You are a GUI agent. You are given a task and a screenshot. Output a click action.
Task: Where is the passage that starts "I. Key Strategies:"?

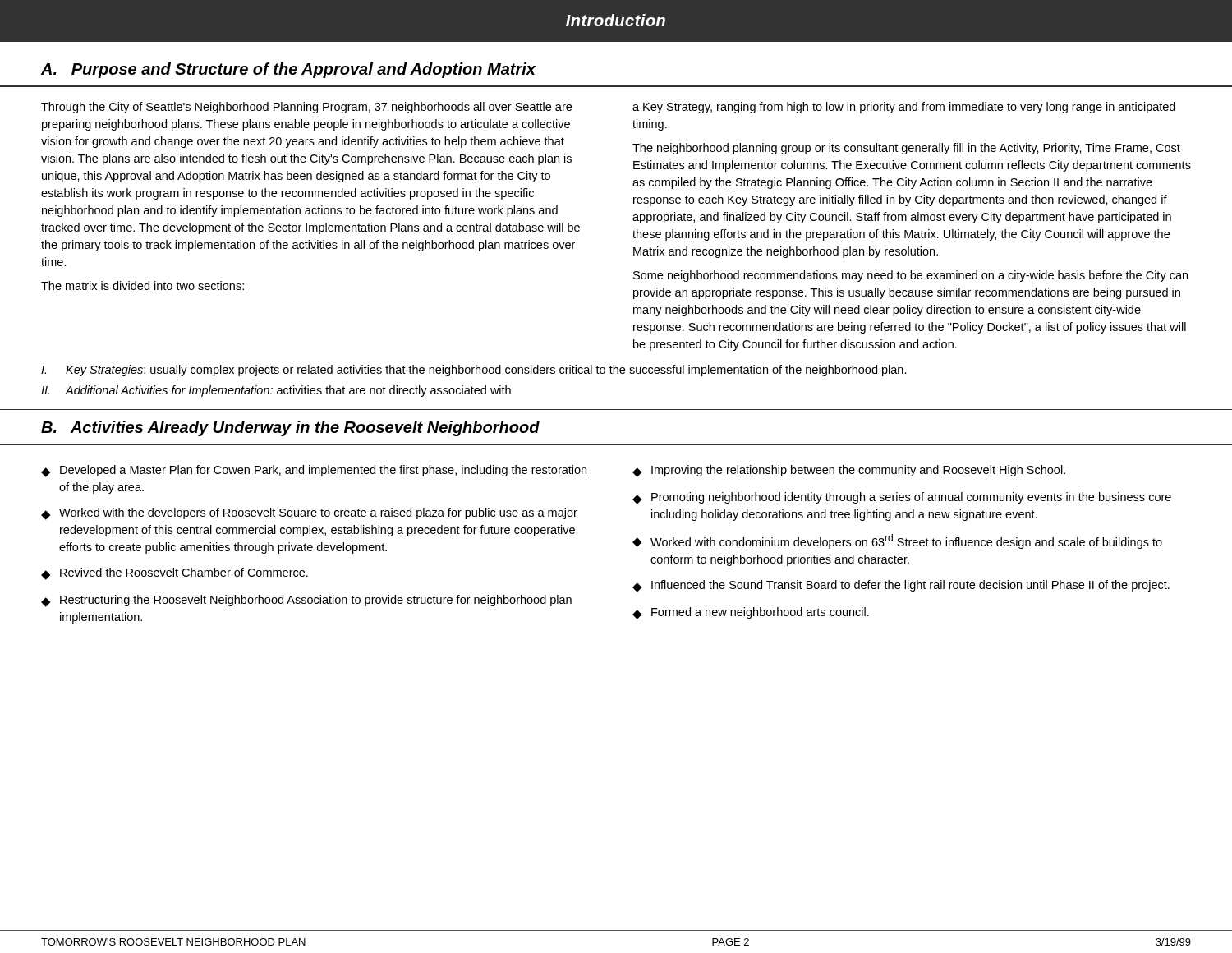point(616,370)
